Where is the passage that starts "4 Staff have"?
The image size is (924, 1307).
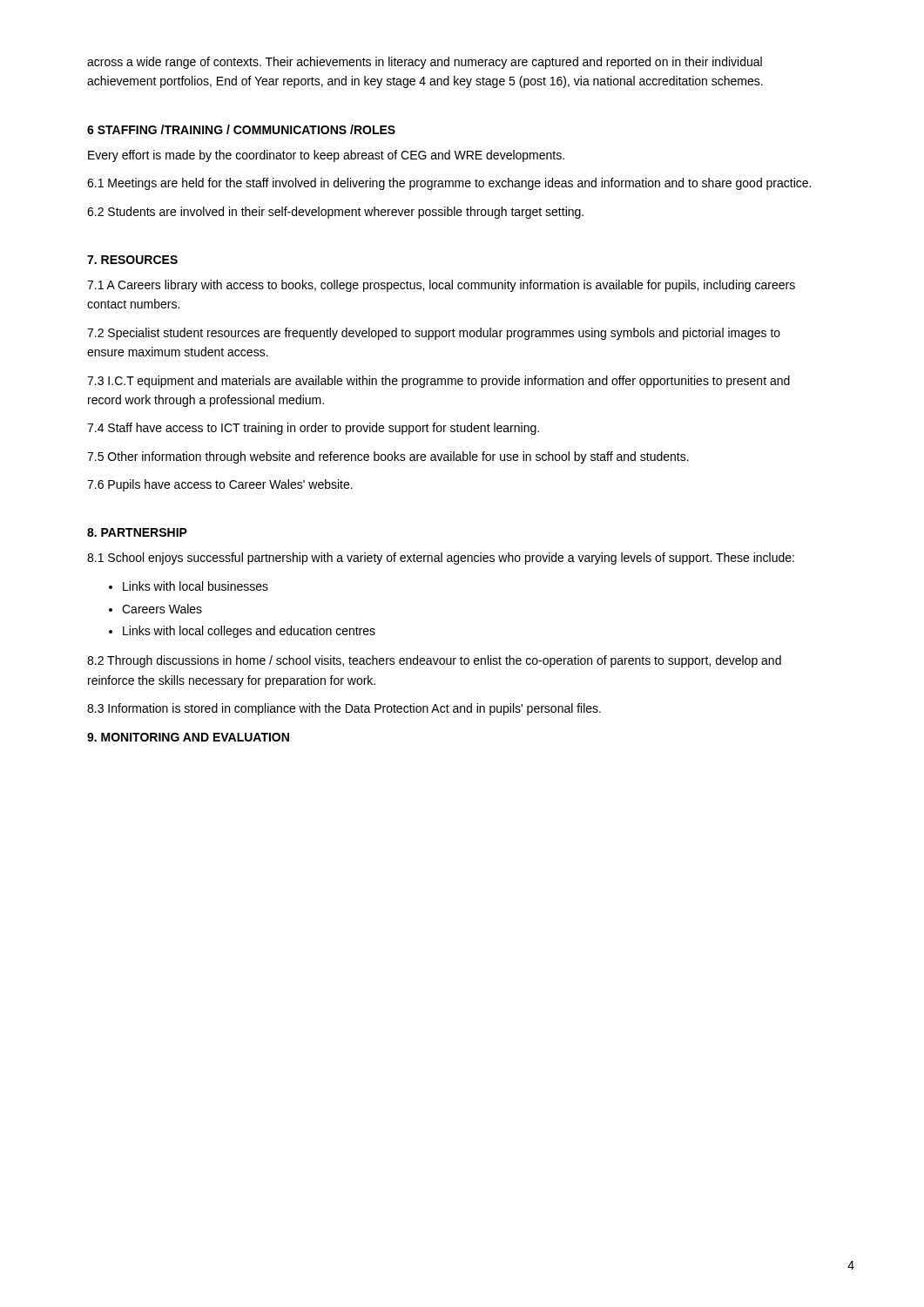point(314,428)
